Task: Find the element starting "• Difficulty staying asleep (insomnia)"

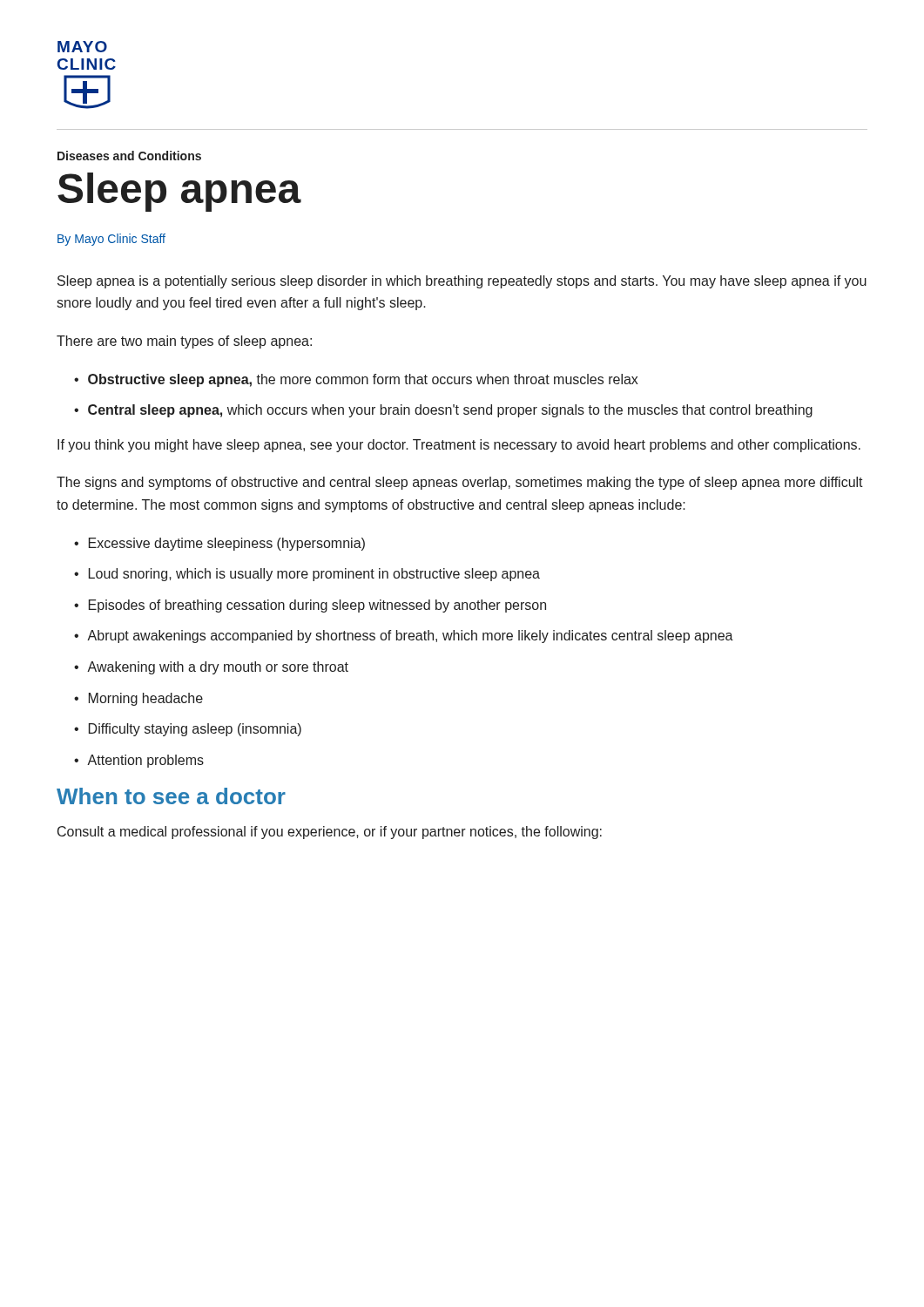Action: point(188,729)
